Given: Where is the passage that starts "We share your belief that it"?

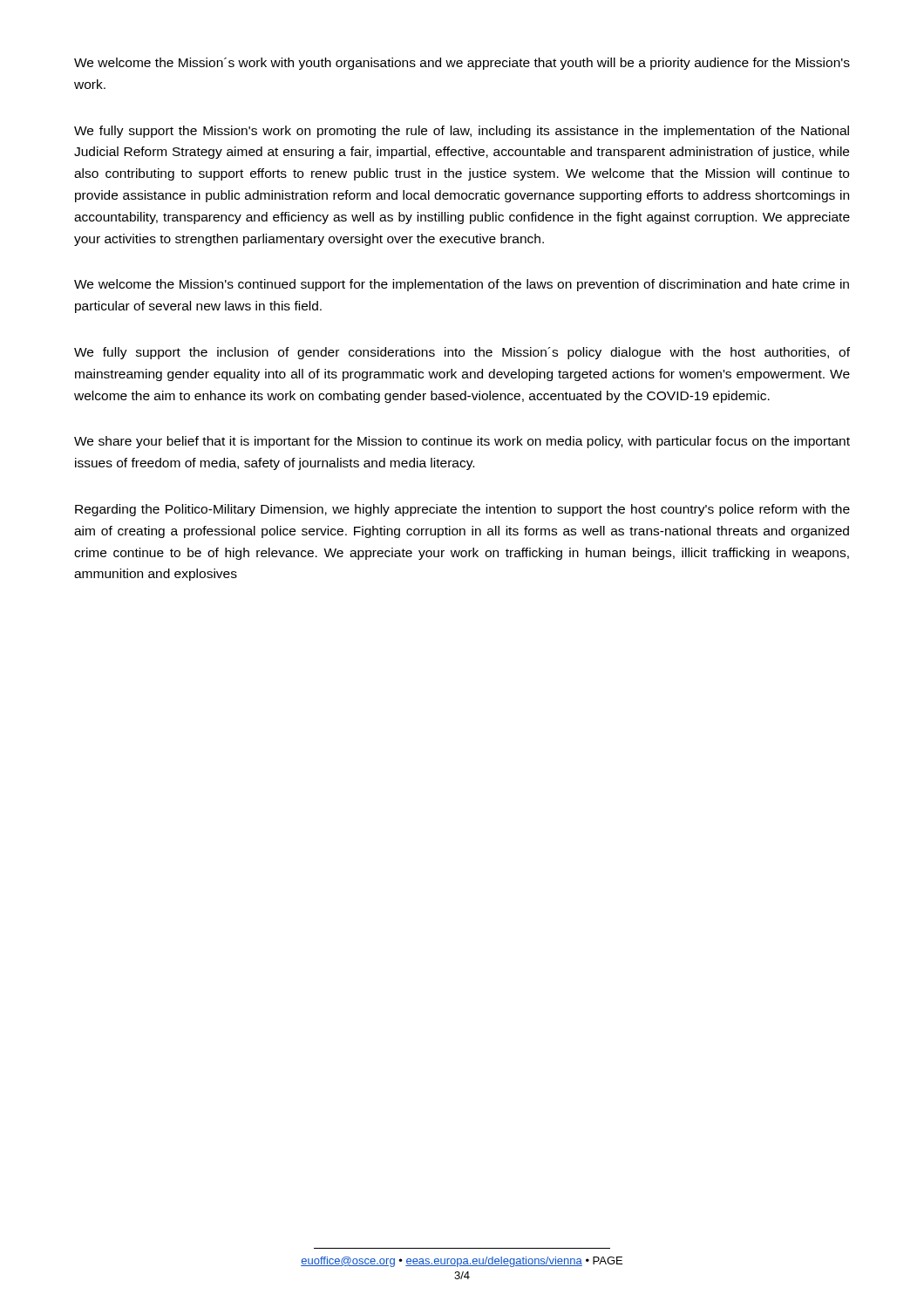Looking at the screenshot, I should [462, 452].
